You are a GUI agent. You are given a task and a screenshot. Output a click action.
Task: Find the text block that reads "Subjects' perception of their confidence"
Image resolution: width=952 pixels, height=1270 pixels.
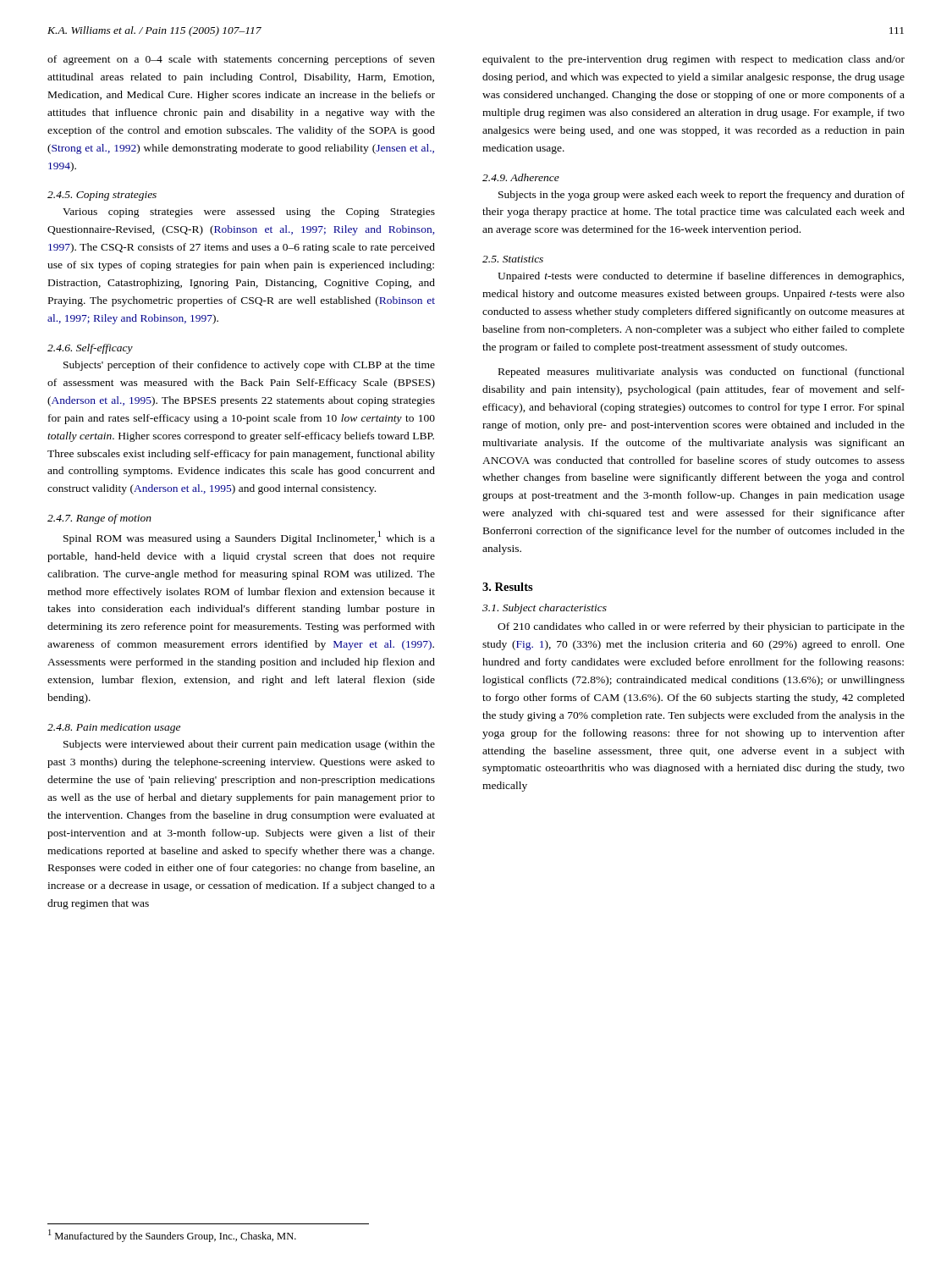tap(241, 427)
